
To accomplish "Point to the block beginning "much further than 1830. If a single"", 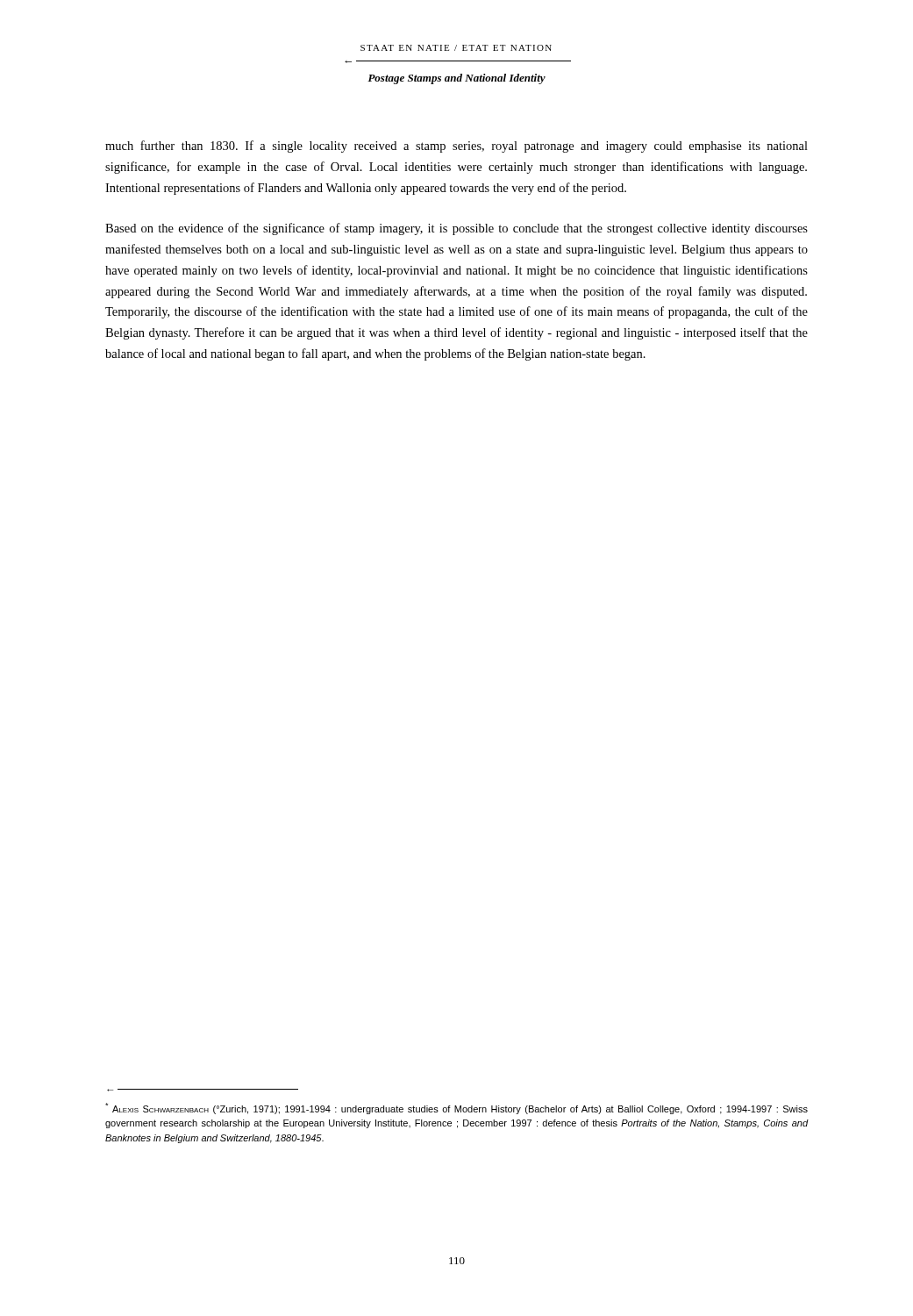I will coord(456,167).
